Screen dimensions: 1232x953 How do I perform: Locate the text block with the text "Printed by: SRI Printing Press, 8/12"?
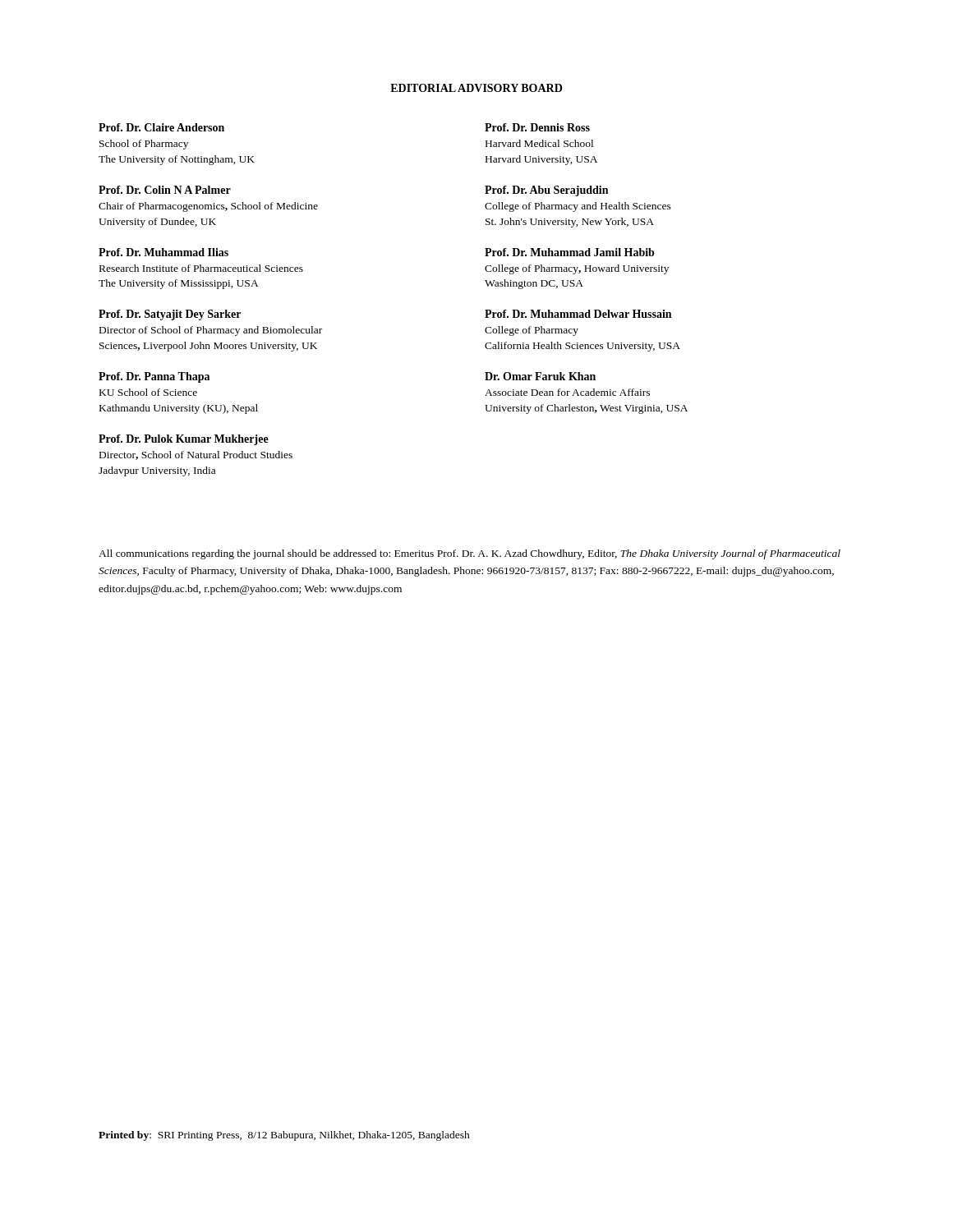coord(284,1135)
